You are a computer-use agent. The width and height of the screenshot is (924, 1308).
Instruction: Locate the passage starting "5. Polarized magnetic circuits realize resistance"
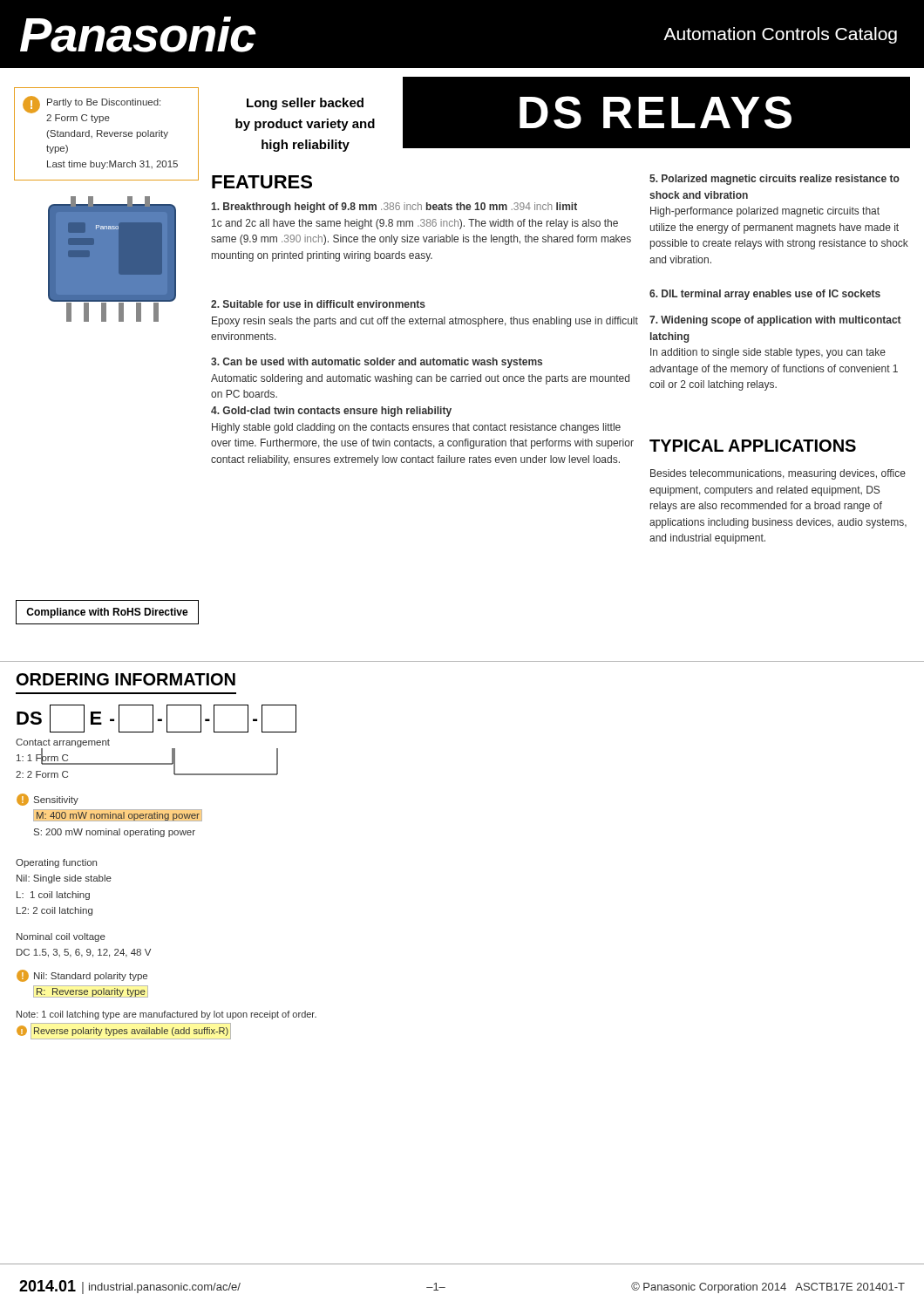click(779, 219)
